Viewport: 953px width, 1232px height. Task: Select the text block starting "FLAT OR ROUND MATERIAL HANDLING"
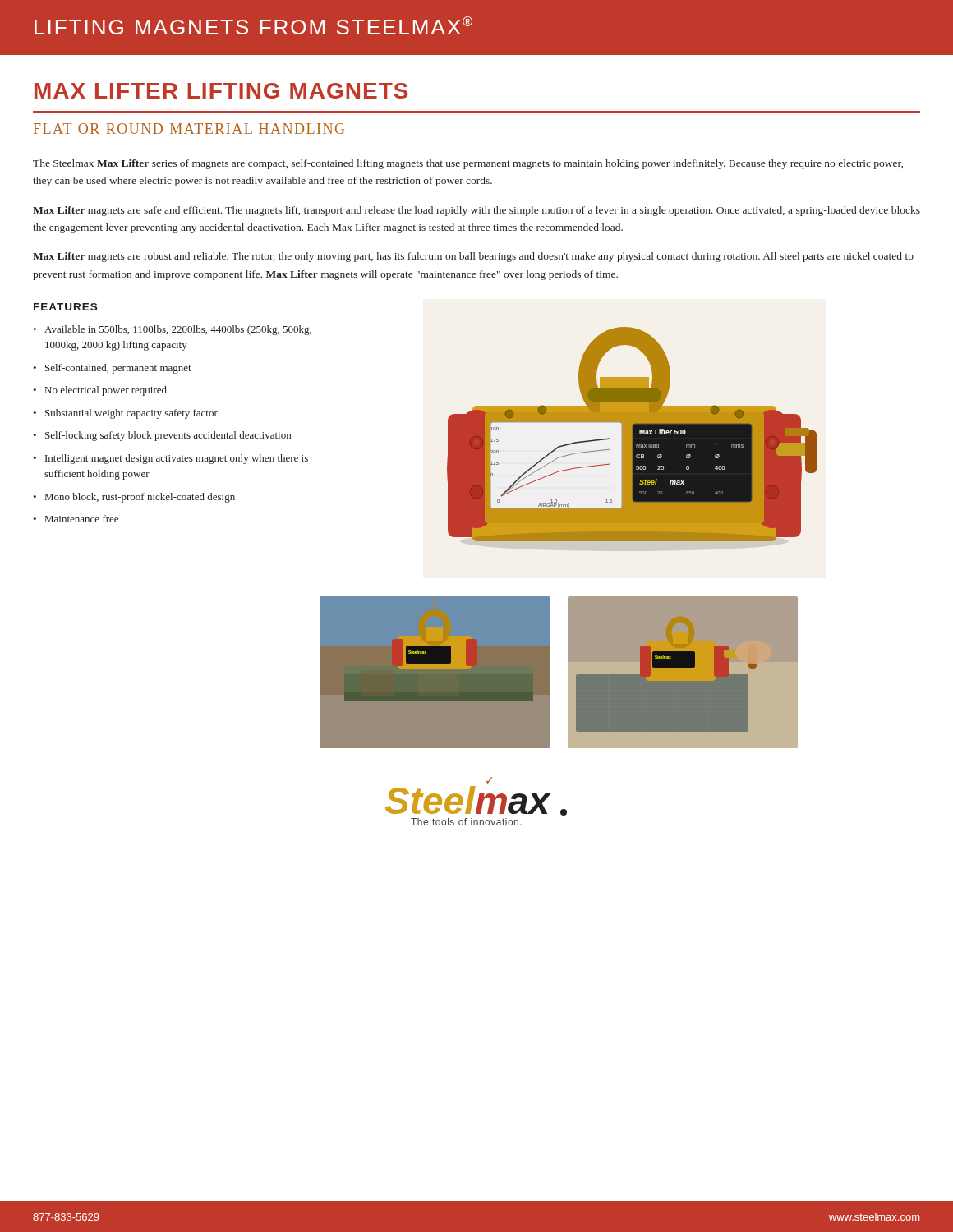click(190, 129)
